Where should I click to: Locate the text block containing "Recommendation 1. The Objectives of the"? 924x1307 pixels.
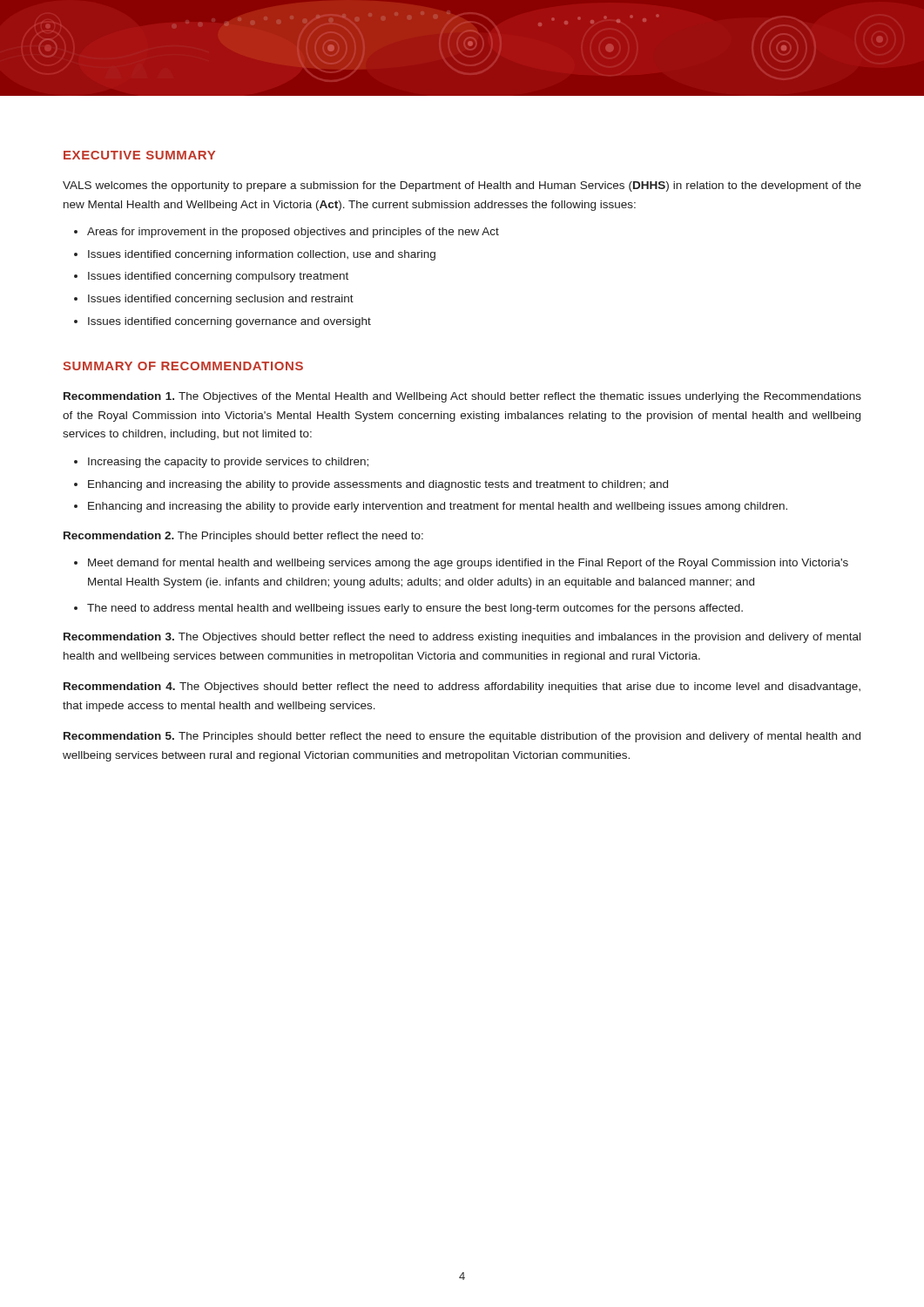pyautogui.click(x=462, y=415)
